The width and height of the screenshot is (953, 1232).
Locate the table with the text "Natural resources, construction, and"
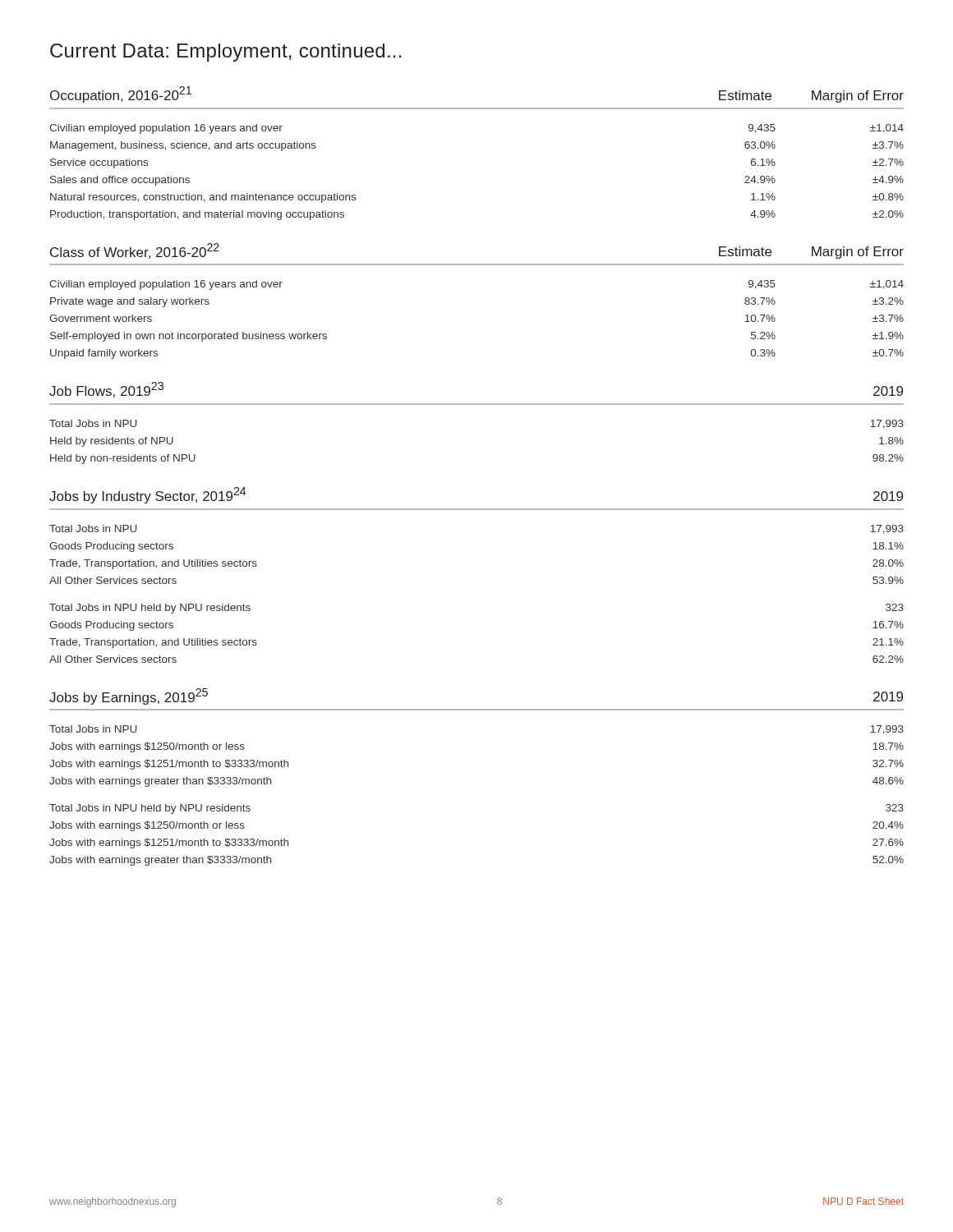click(476, 166)
